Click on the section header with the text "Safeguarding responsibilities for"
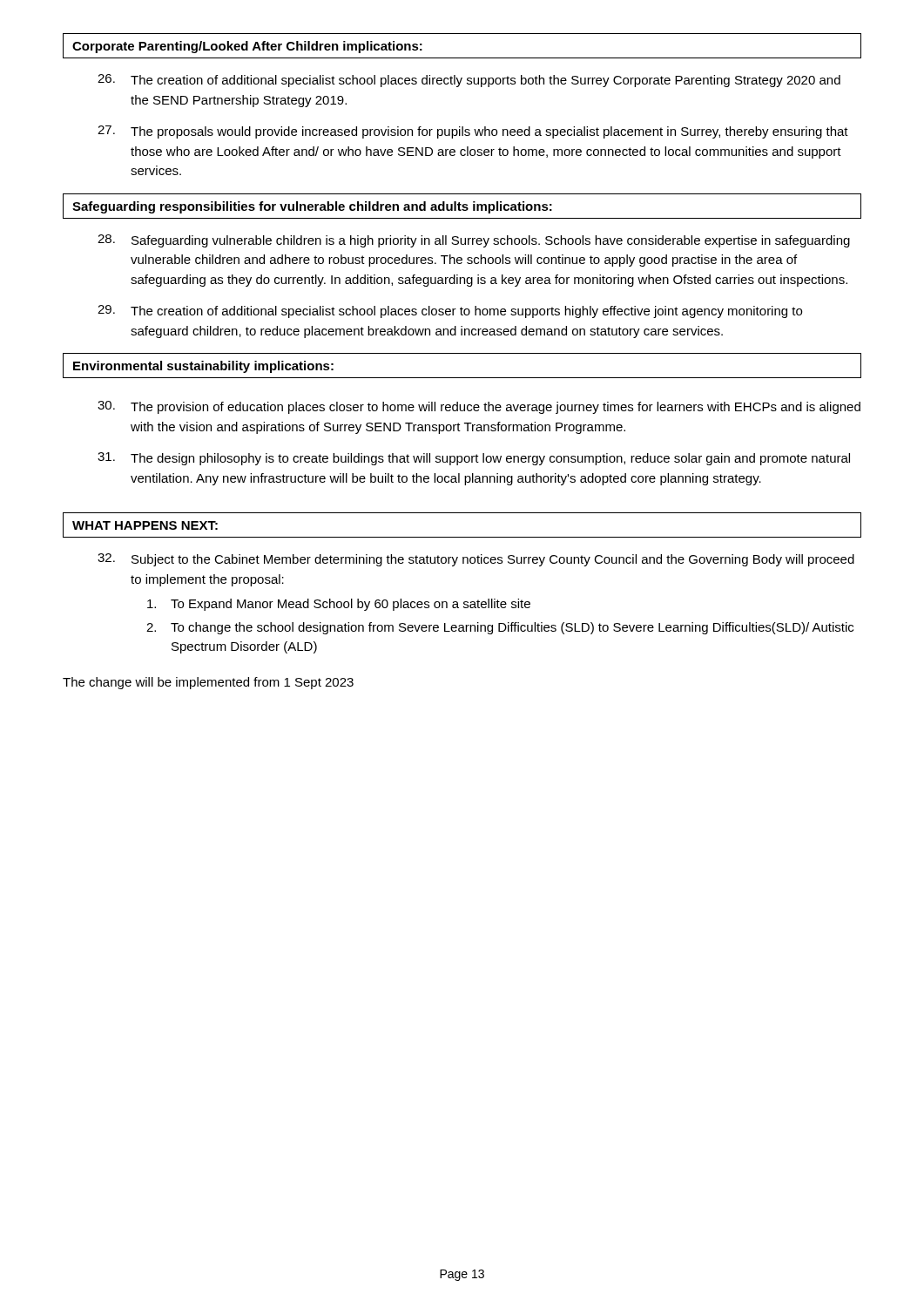This screenshot has width=924, height=1307. tap(313, 206)
